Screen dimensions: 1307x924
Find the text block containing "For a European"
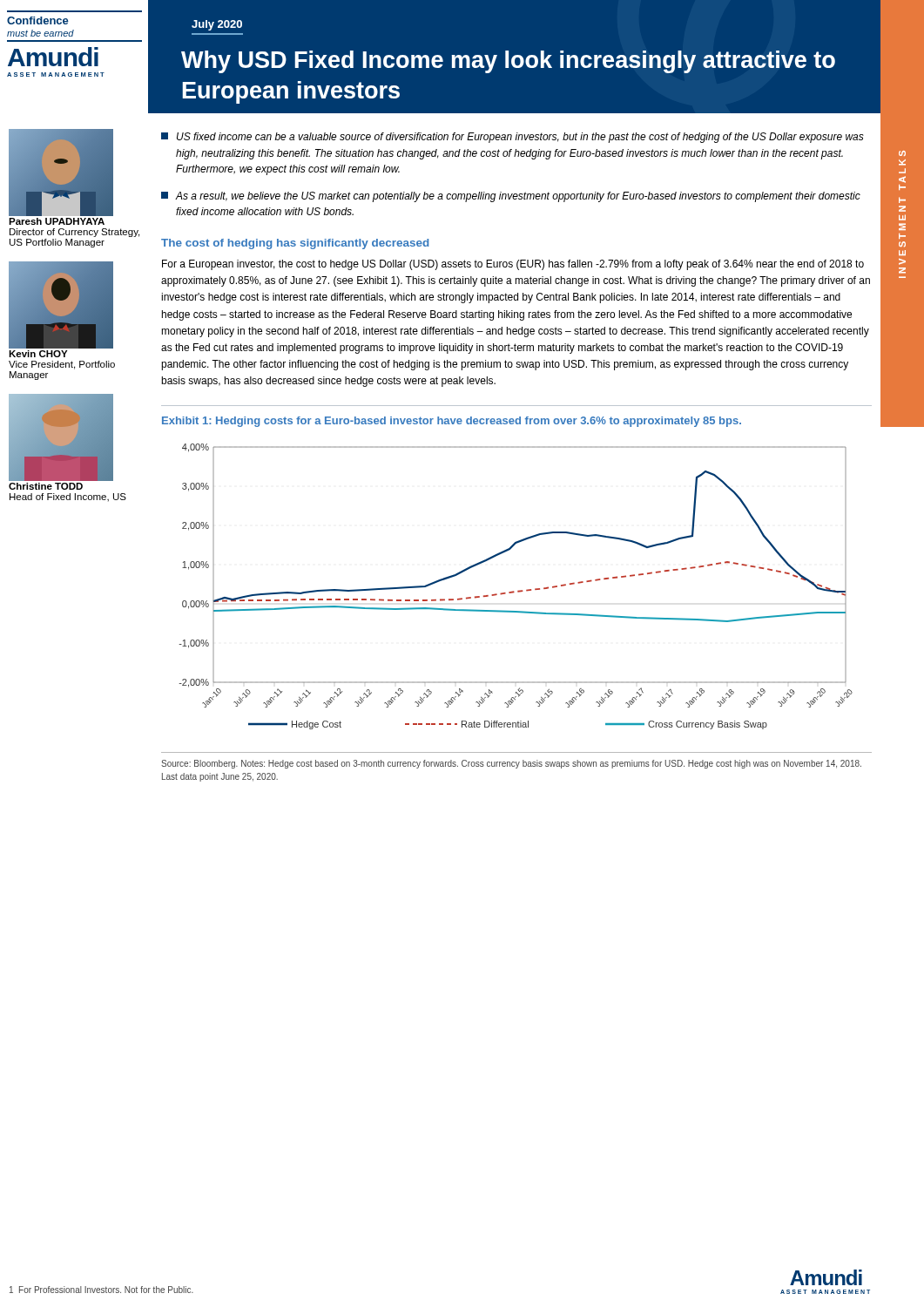tap(516, 323)
